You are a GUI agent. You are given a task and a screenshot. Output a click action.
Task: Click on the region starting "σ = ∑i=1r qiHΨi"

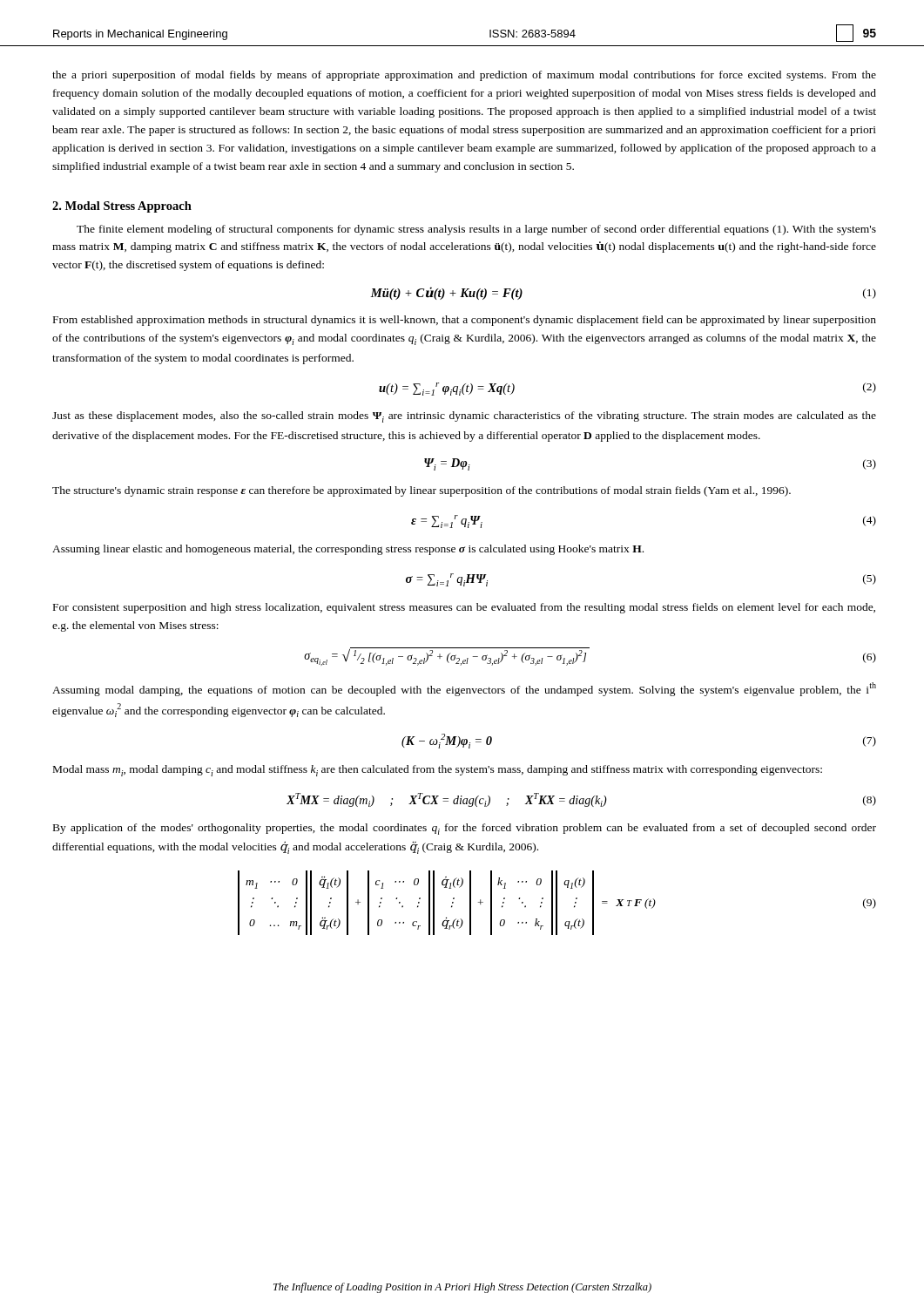pyautogui.click(x=464, y=578)
